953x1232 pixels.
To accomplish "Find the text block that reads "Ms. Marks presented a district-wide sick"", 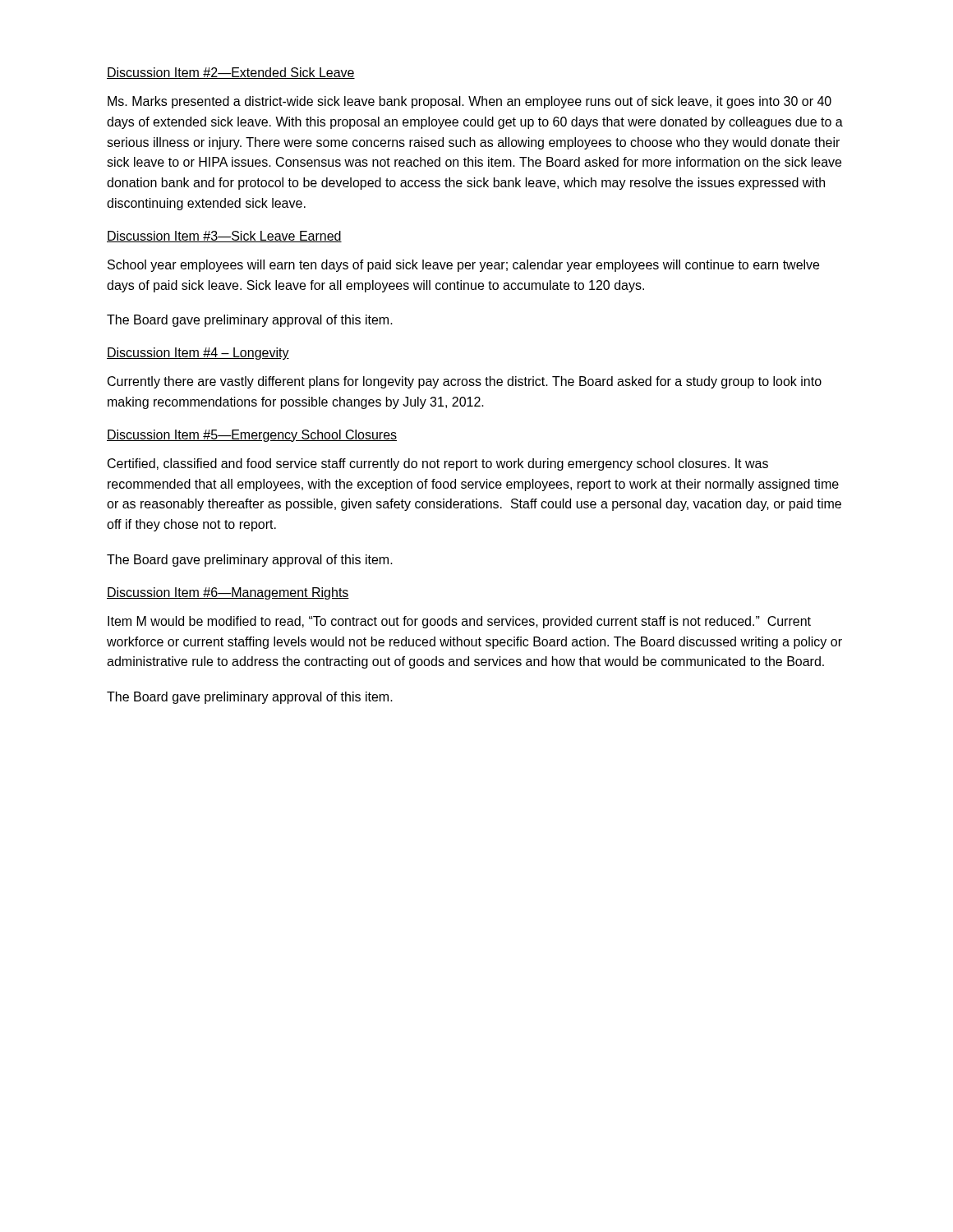I will pos(475,152).
